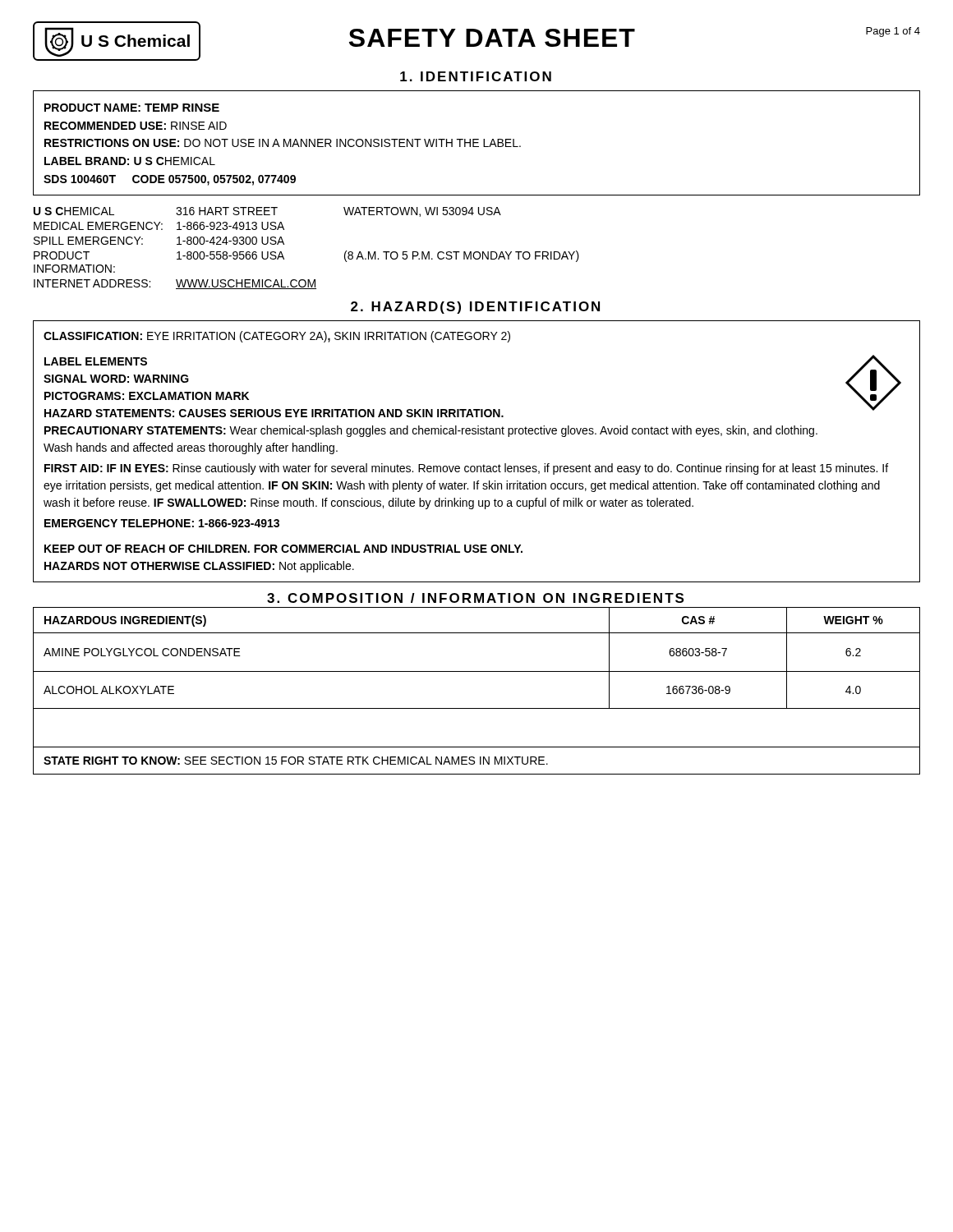Select the section header that says "2. HAZARD(S) IDENTIFICATION"
This screenshot has height=1232, width=953.
tap(476, 307)
